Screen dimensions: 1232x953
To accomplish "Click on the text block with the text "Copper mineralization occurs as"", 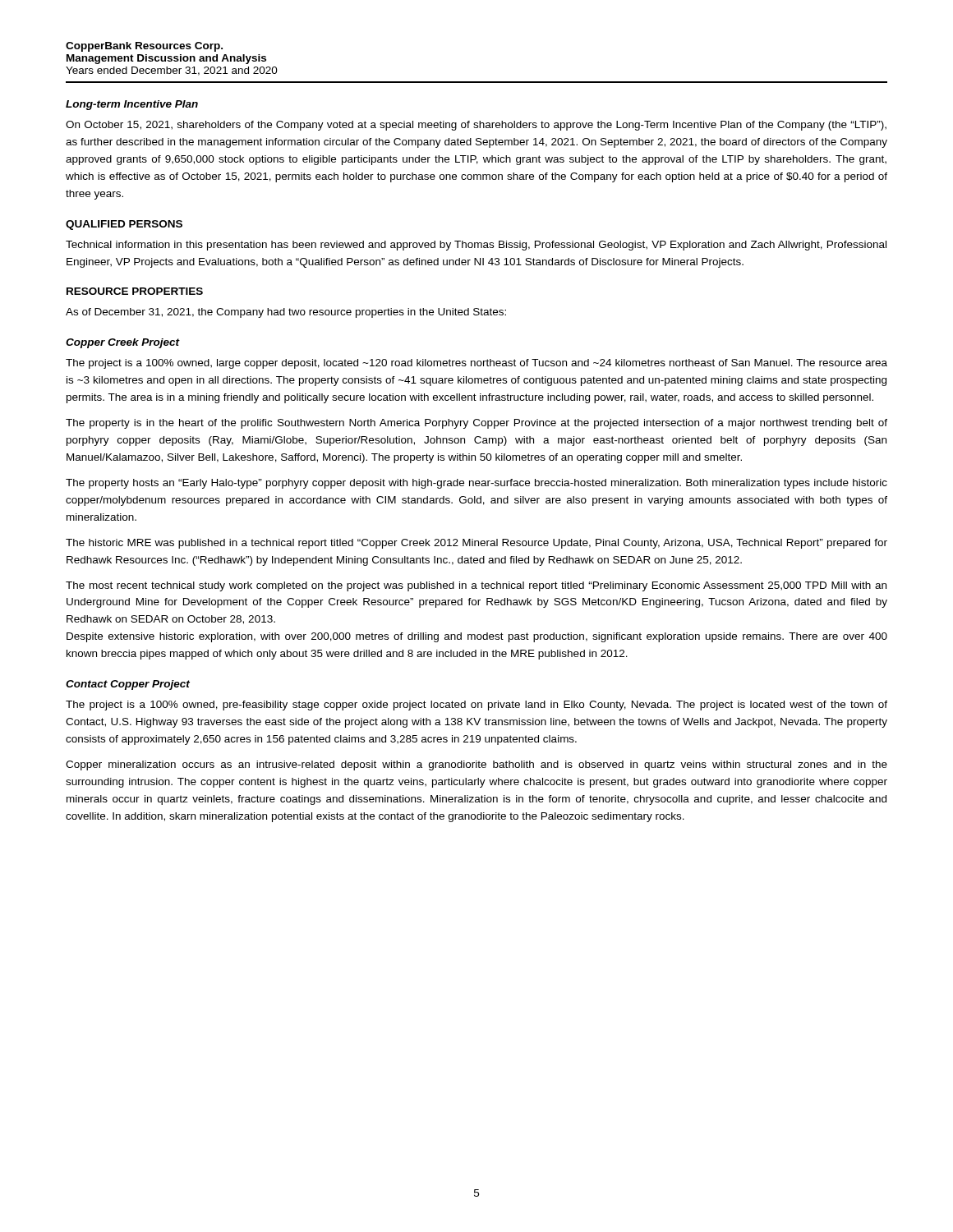I will pos(476,790).
